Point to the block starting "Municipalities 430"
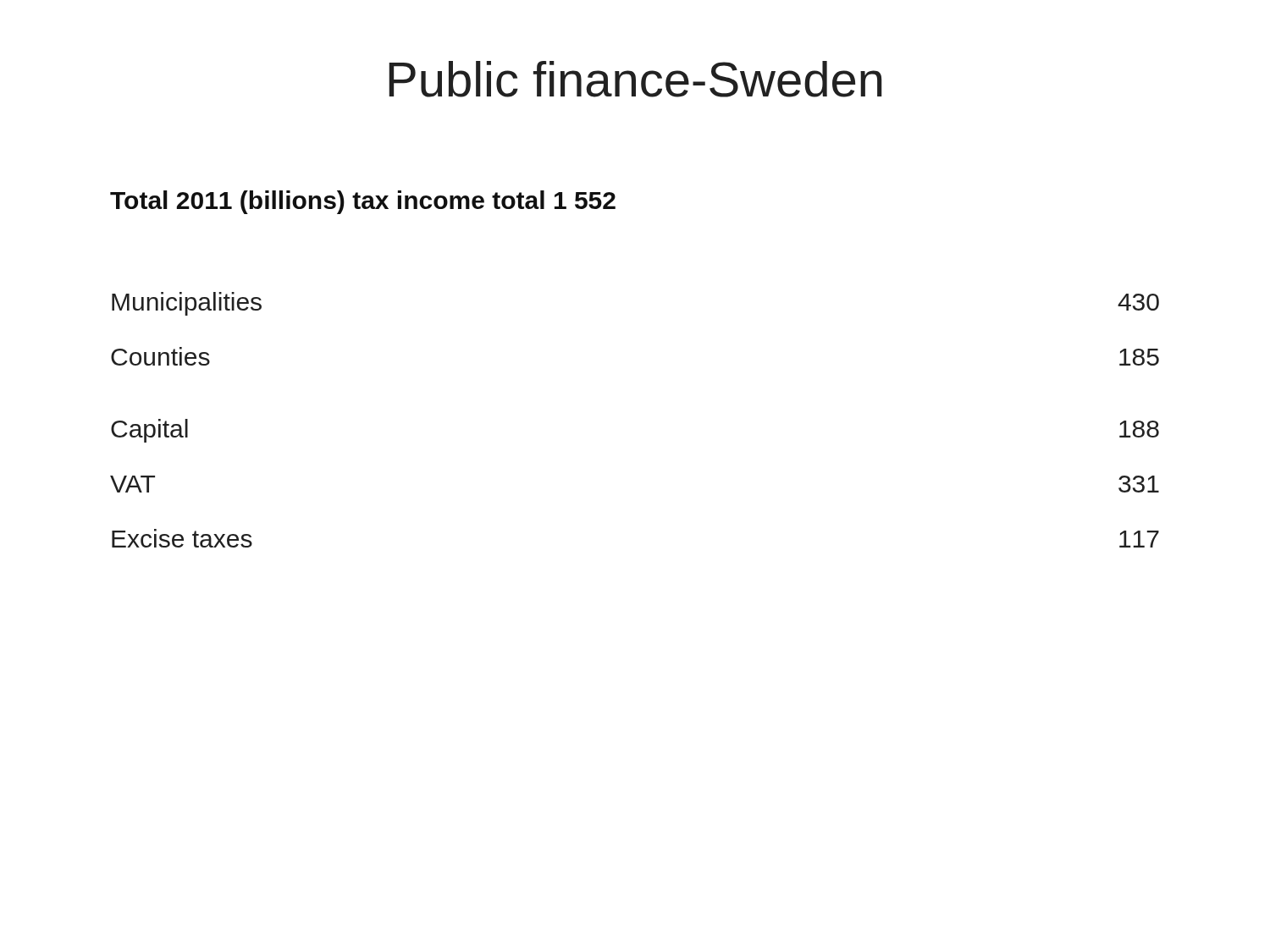The height and width of the screenshot is (952, 1270). point(188,303)
